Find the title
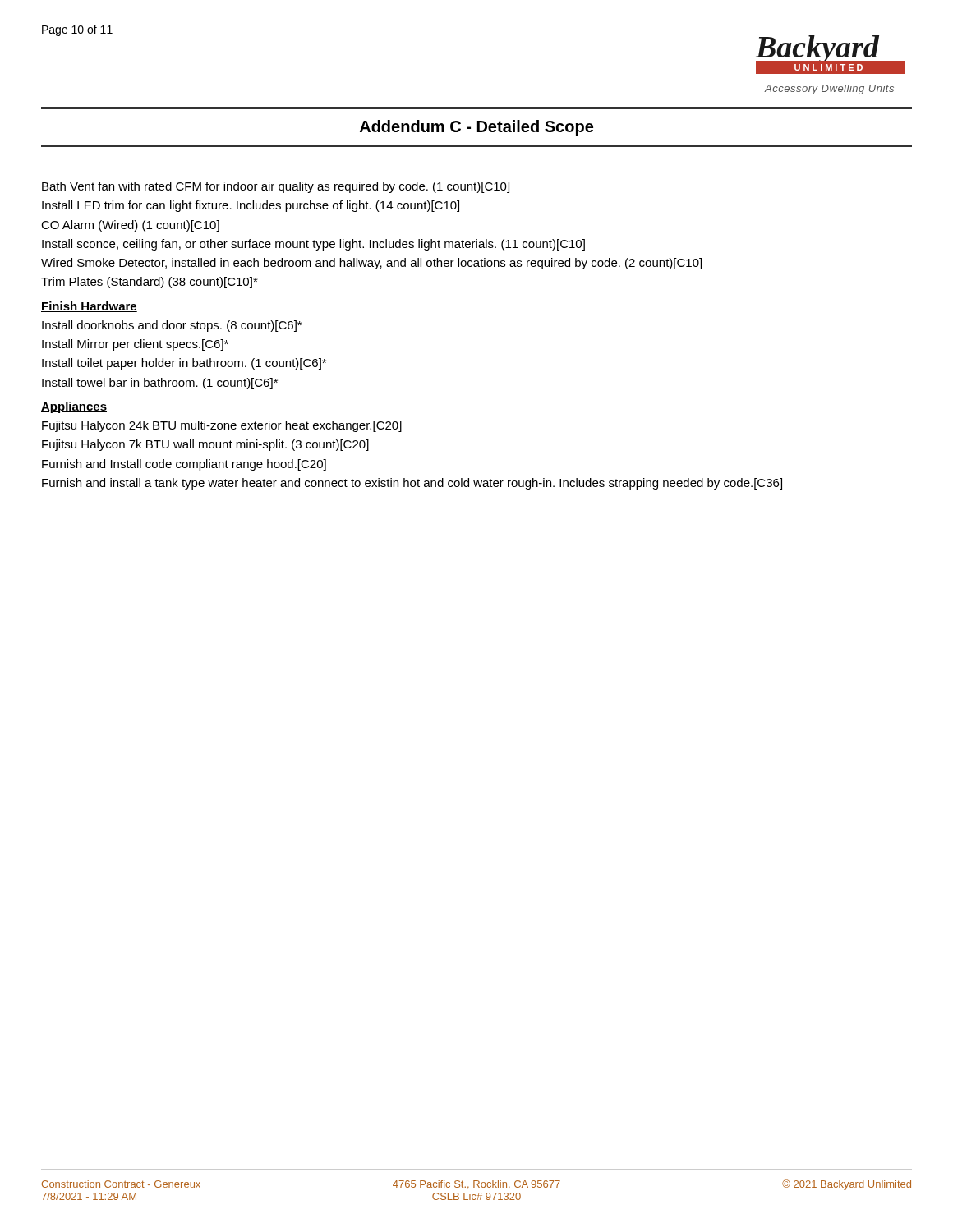The height and width of the screenshot is (1232, 953). pyautogui.click(x=476, y=126)
